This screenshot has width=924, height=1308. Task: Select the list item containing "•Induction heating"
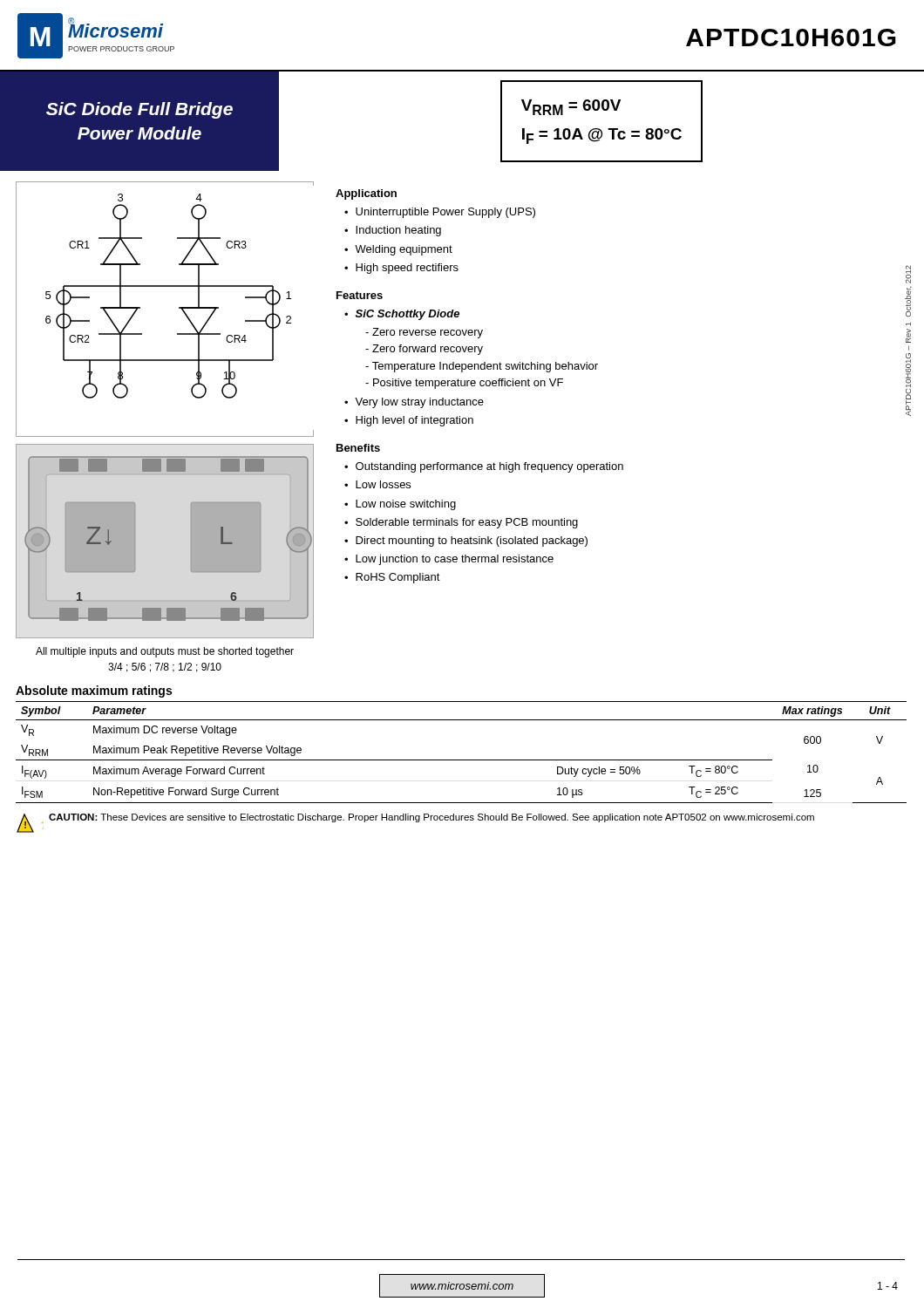click(x=393, y=231)
